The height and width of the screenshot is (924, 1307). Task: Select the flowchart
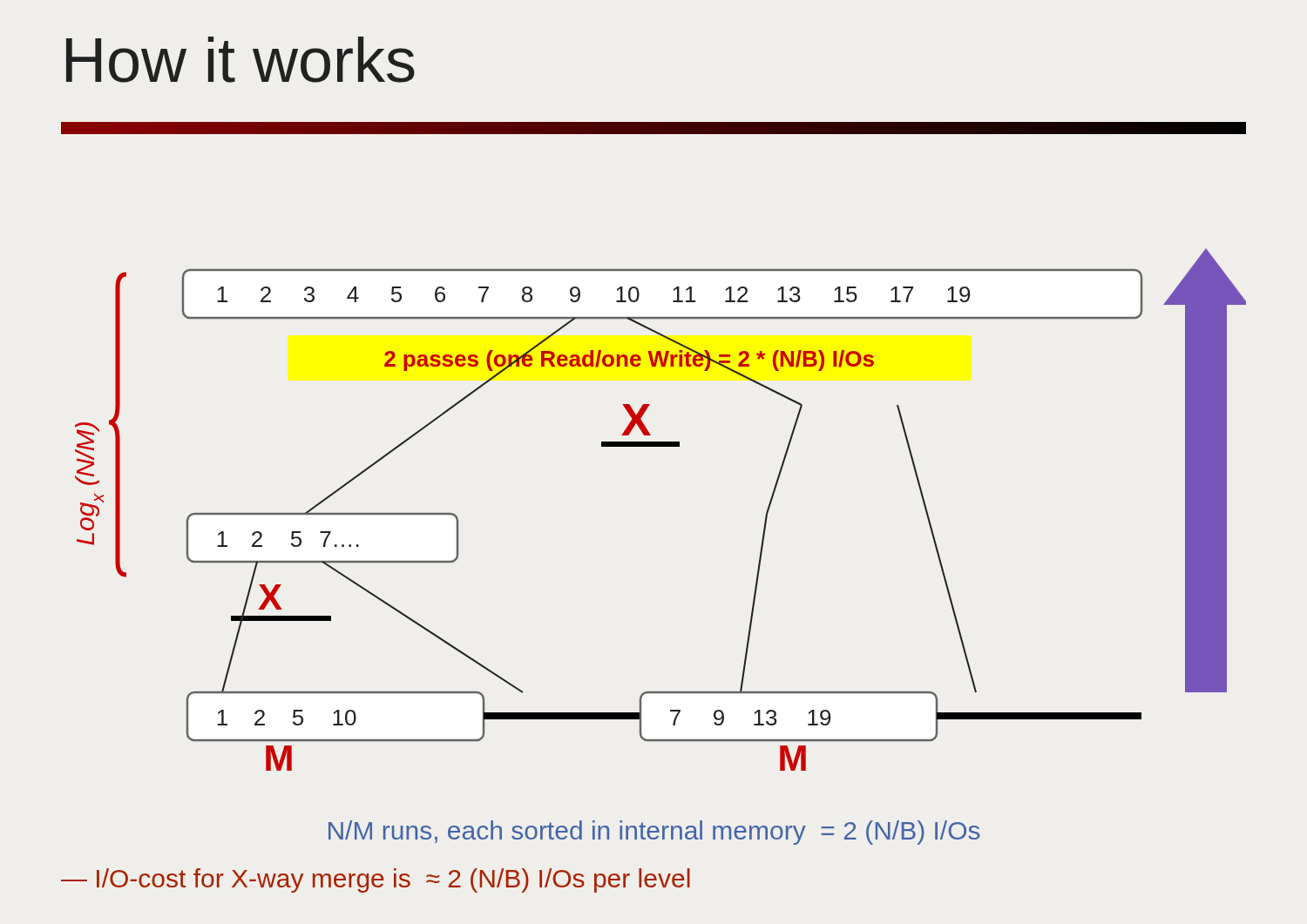(x=654, y=466)
